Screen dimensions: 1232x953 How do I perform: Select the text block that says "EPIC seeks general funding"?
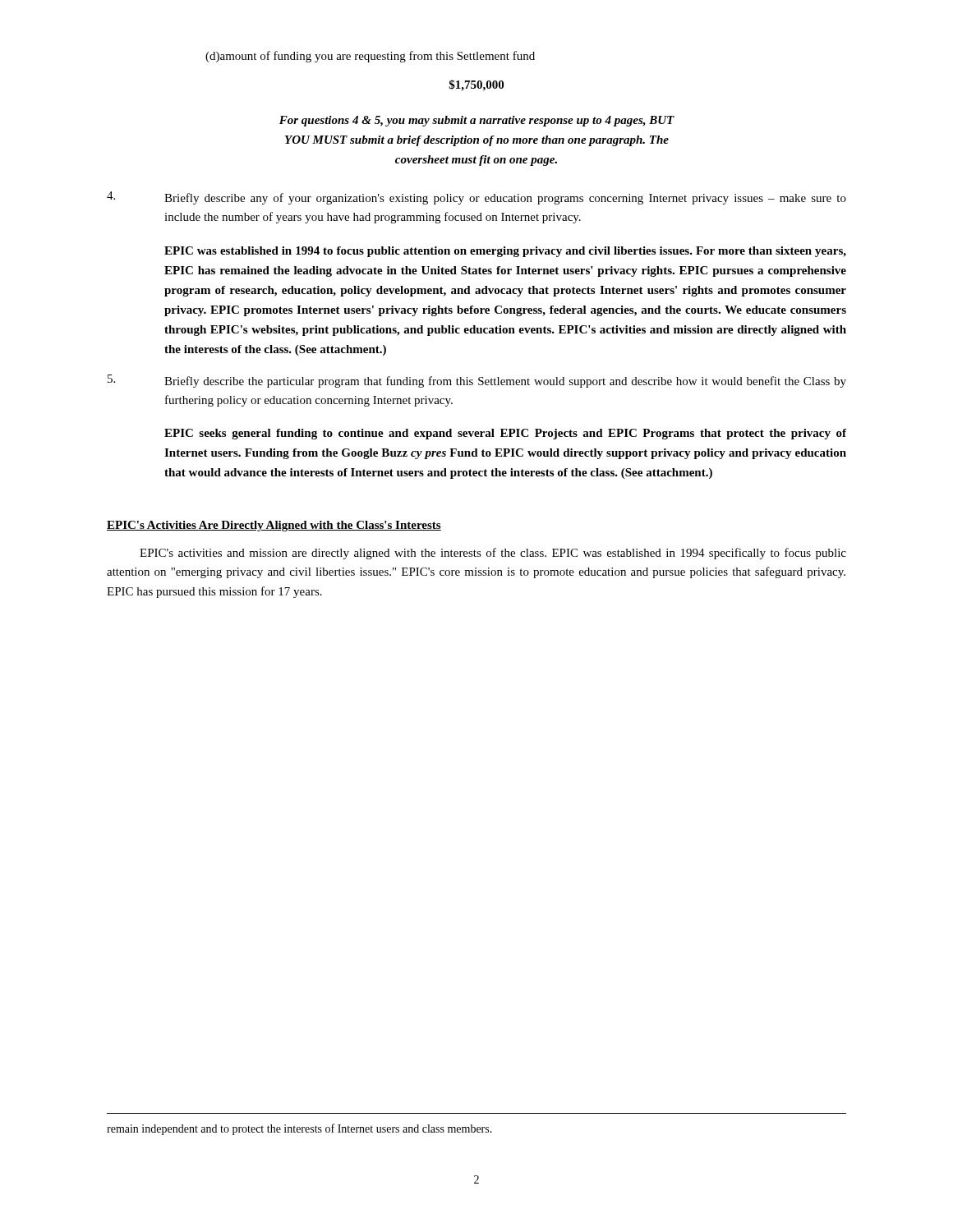[505, 453]
